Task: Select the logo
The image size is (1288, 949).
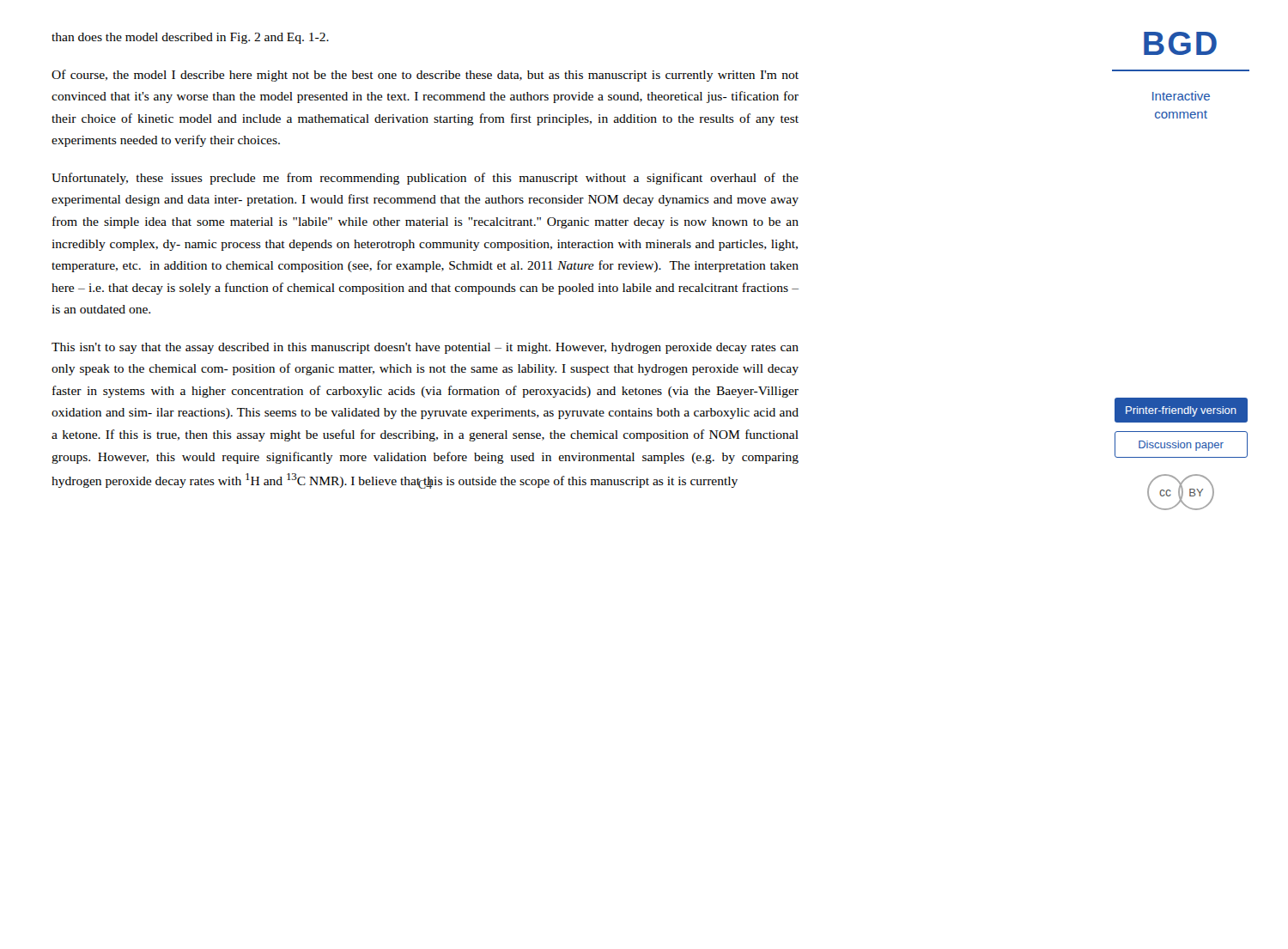Action: pyautogui.click(x=1181, y=492)
